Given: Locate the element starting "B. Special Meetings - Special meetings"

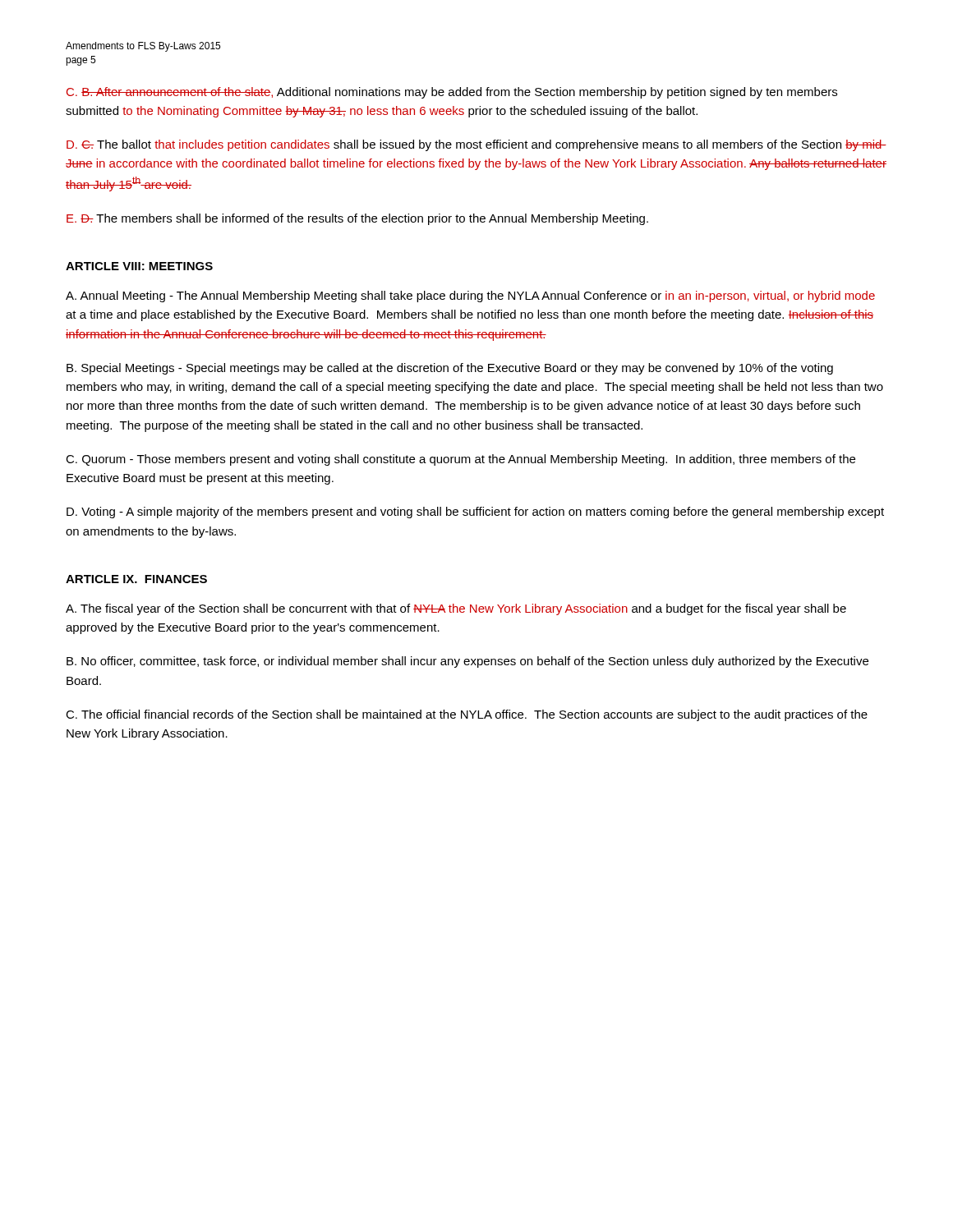Looking at the screenshot, I should (x=474, y=396).
